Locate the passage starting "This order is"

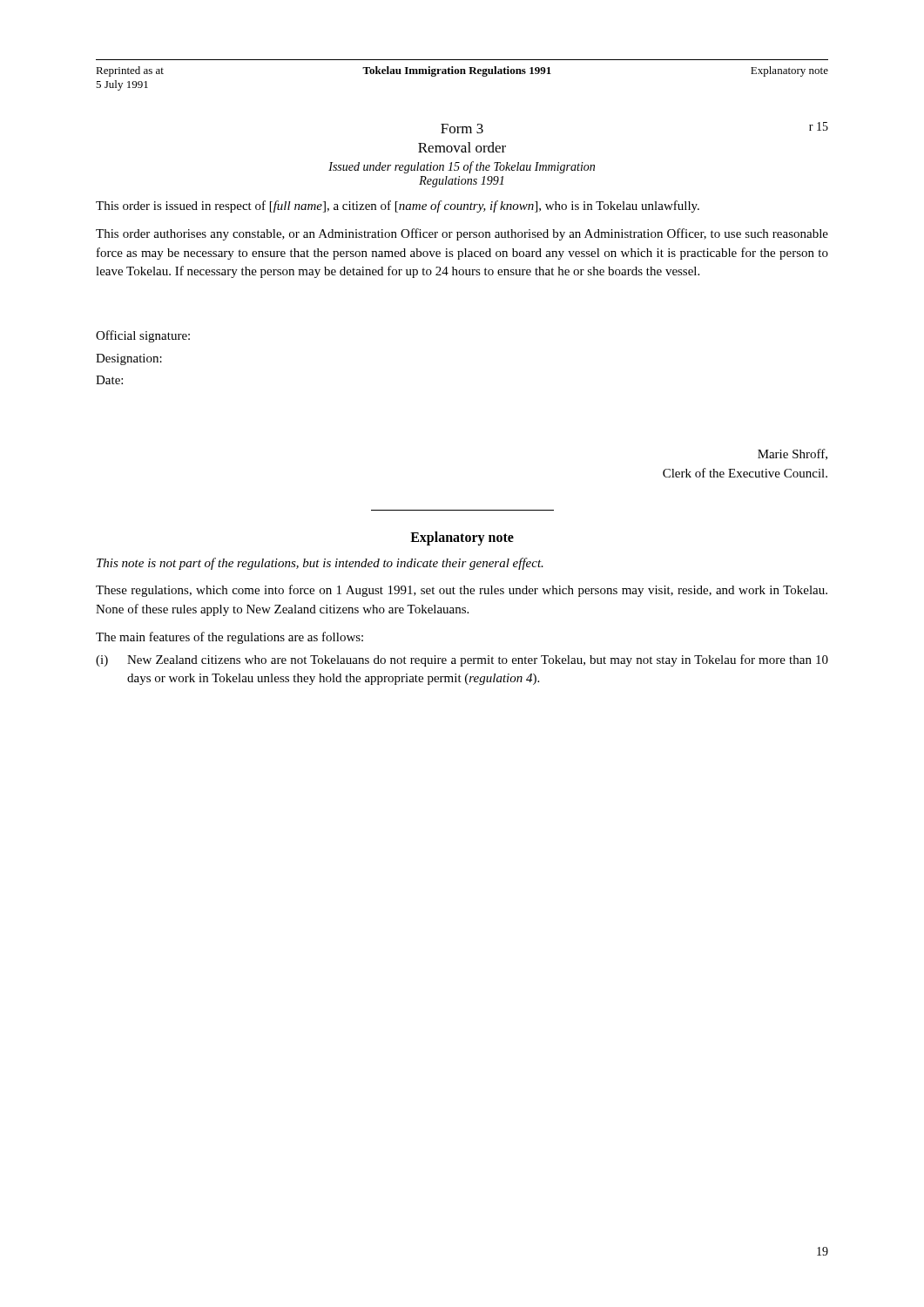tap(398, 206)
